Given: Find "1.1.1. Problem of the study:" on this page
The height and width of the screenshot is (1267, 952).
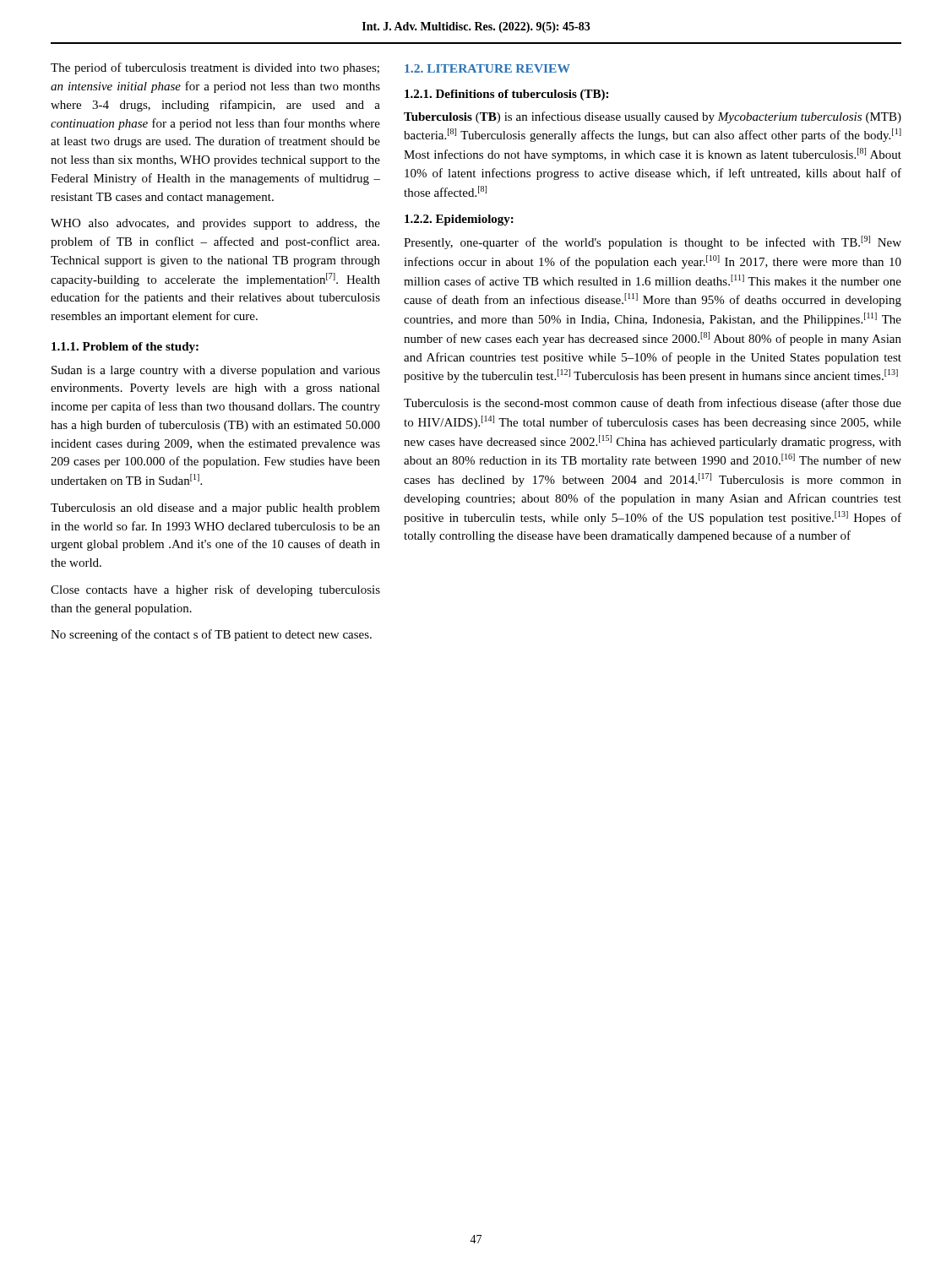Looking at the screenshot, I should point(125,346).
